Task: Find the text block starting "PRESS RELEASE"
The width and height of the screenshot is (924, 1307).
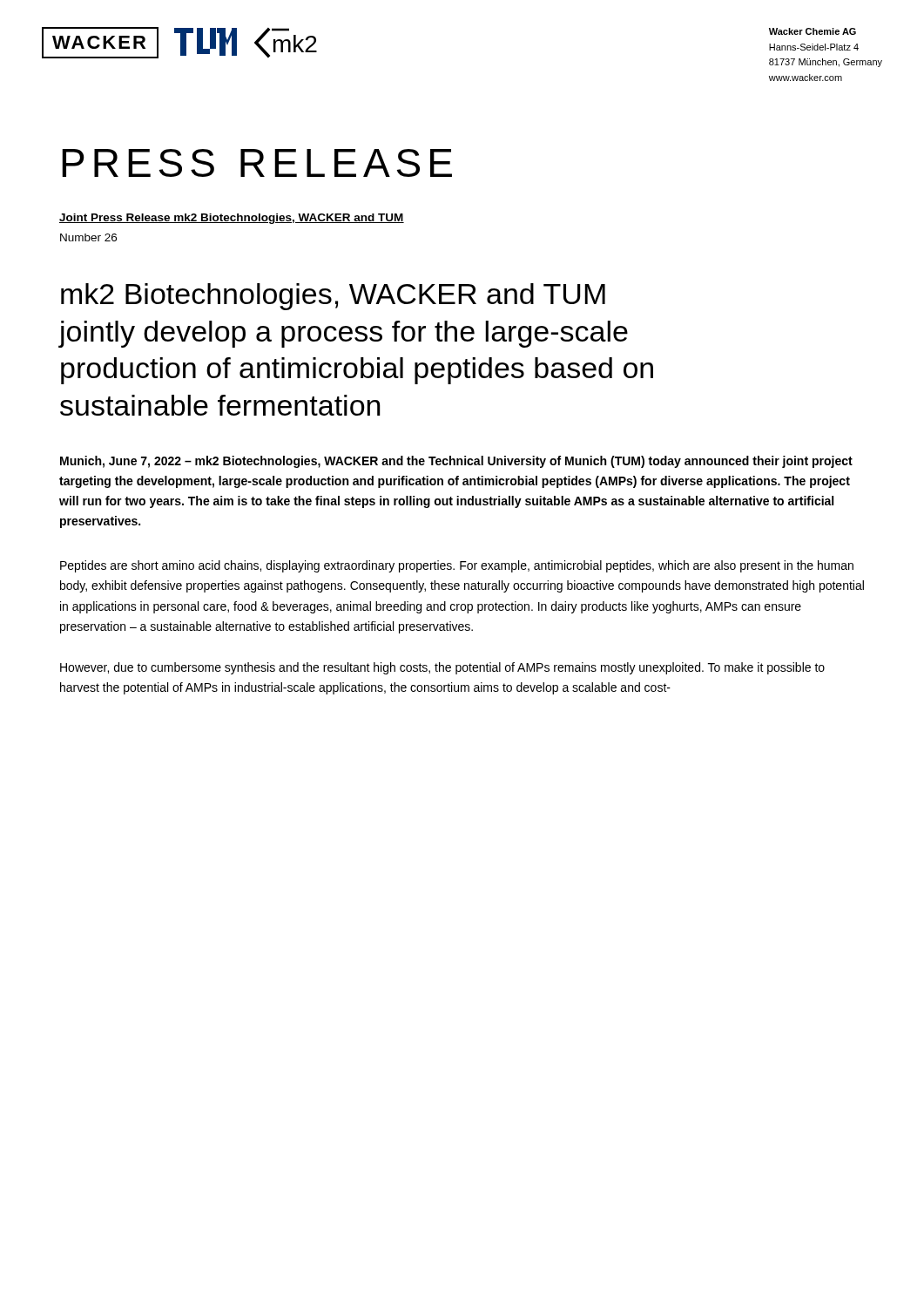Action: tap(462, 163)
